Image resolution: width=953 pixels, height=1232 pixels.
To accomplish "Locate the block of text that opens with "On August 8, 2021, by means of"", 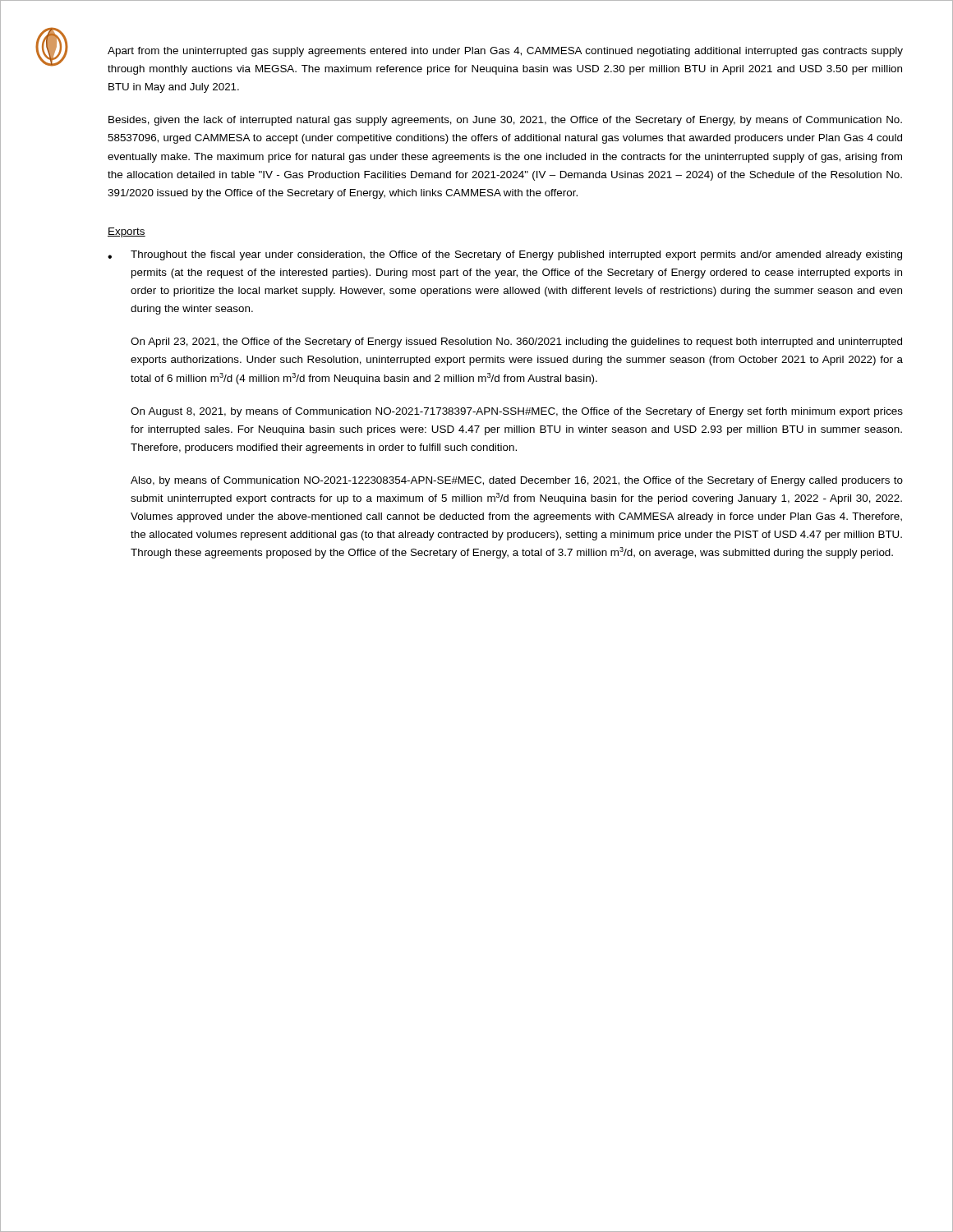I will [517, 429].
